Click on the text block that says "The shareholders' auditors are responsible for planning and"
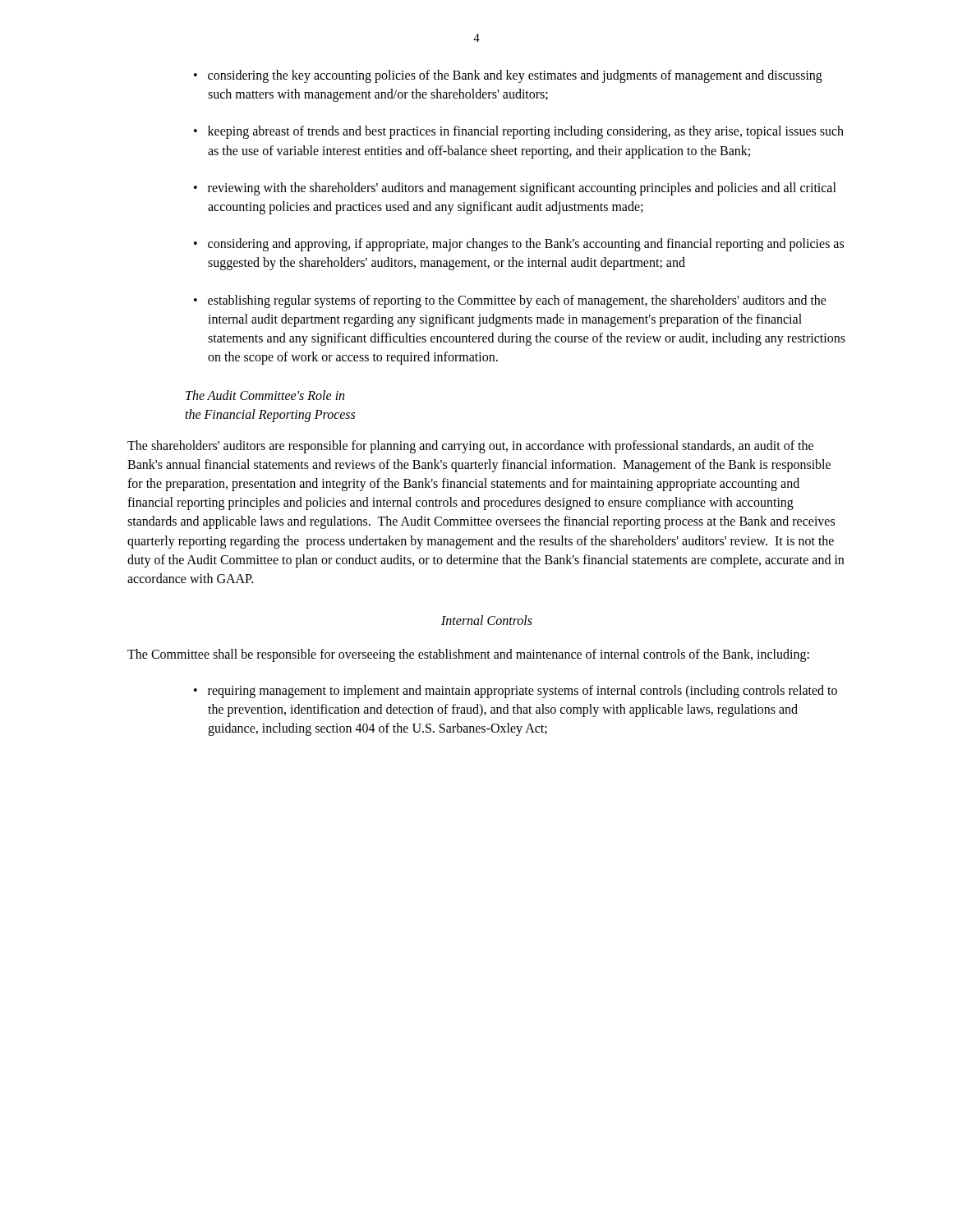 pos(486,512)
